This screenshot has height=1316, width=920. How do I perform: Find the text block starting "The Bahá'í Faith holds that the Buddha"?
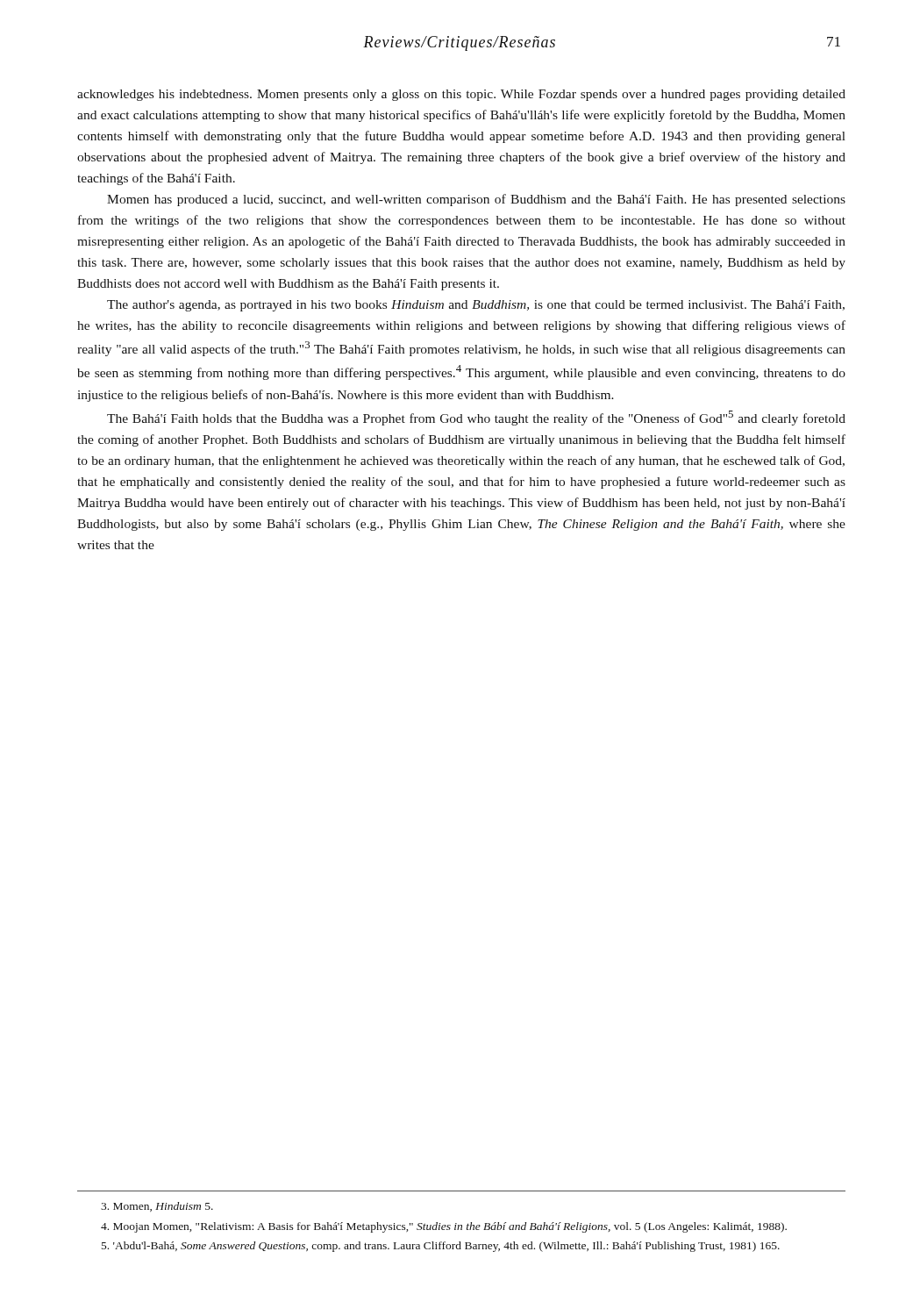coord(461,479)
